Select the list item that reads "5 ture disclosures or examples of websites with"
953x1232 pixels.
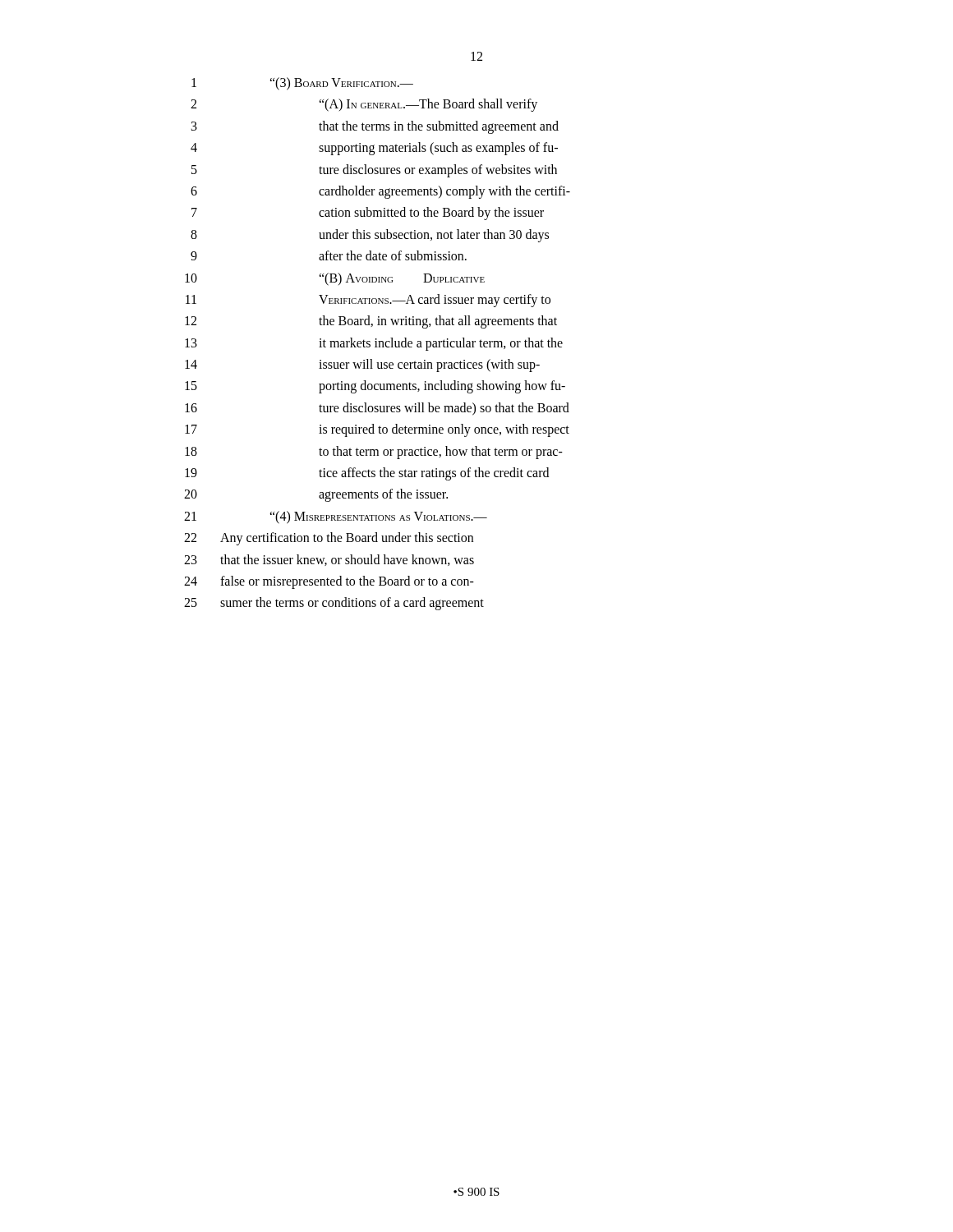click(x=493, y=170)
